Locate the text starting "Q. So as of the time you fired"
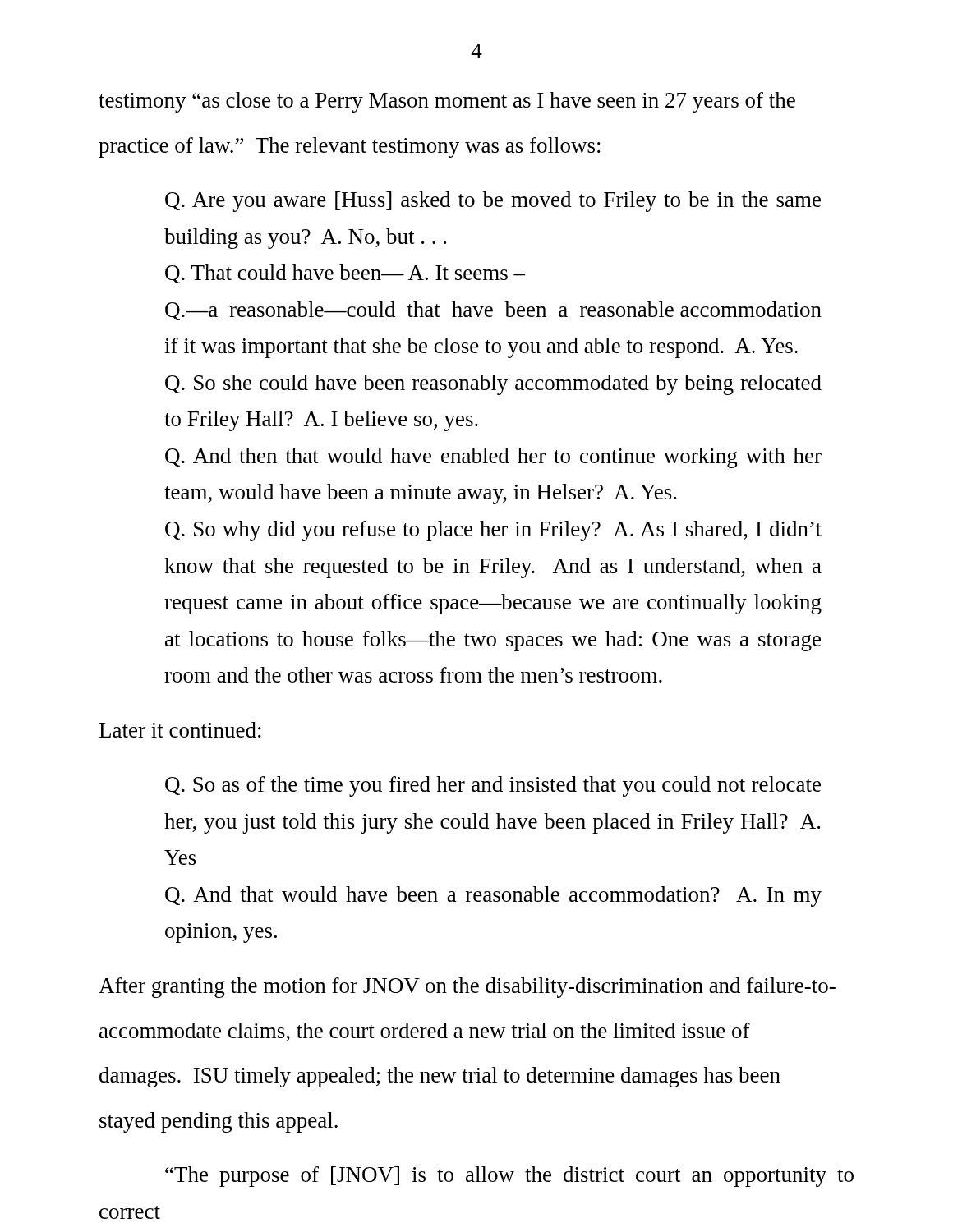The image size is (953, 1232). [x=493, y=786]
